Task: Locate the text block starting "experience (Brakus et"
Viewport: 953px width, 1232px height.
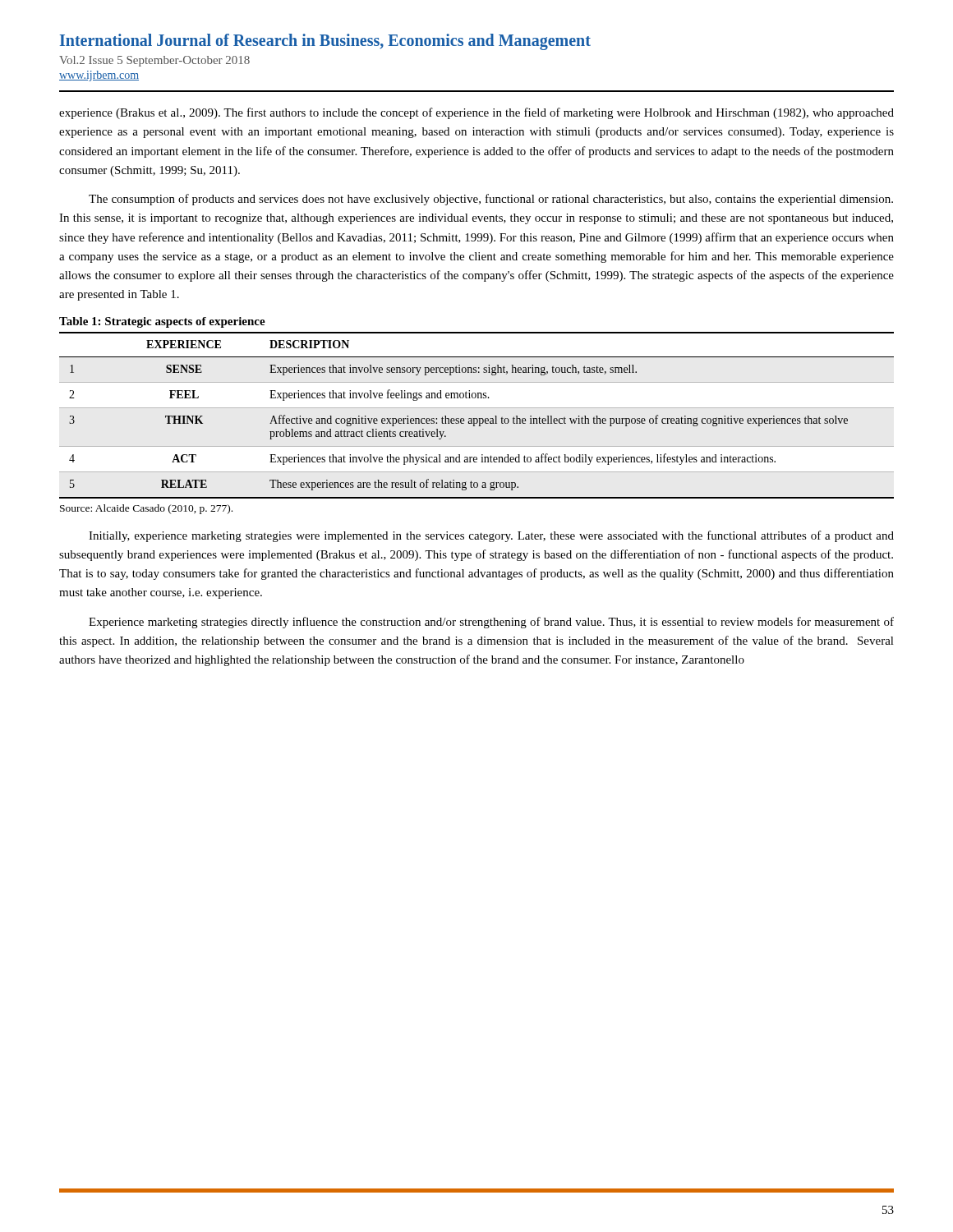Action: point(476,141)
